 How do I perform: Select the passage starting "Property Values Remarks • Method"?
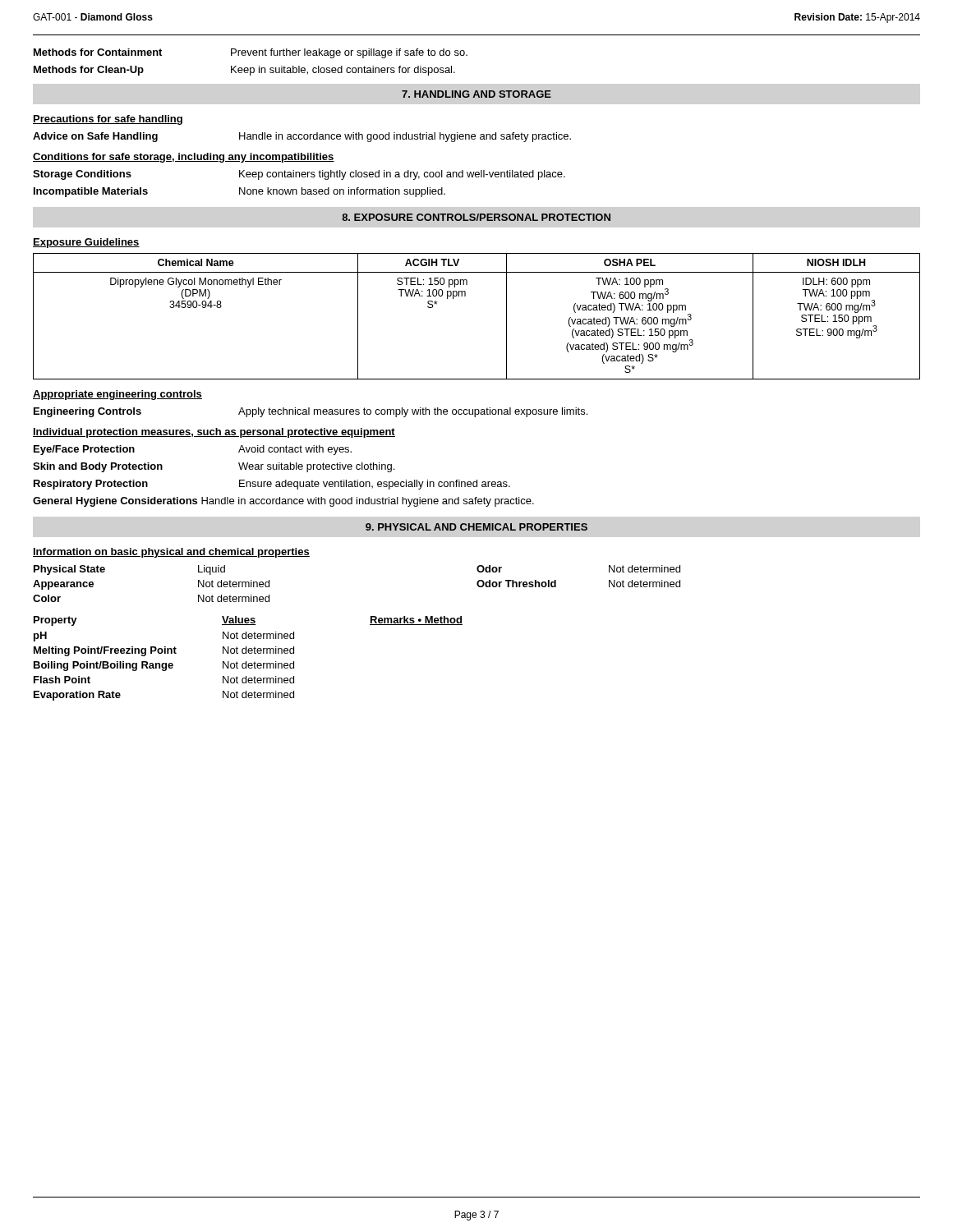[248, 621]
